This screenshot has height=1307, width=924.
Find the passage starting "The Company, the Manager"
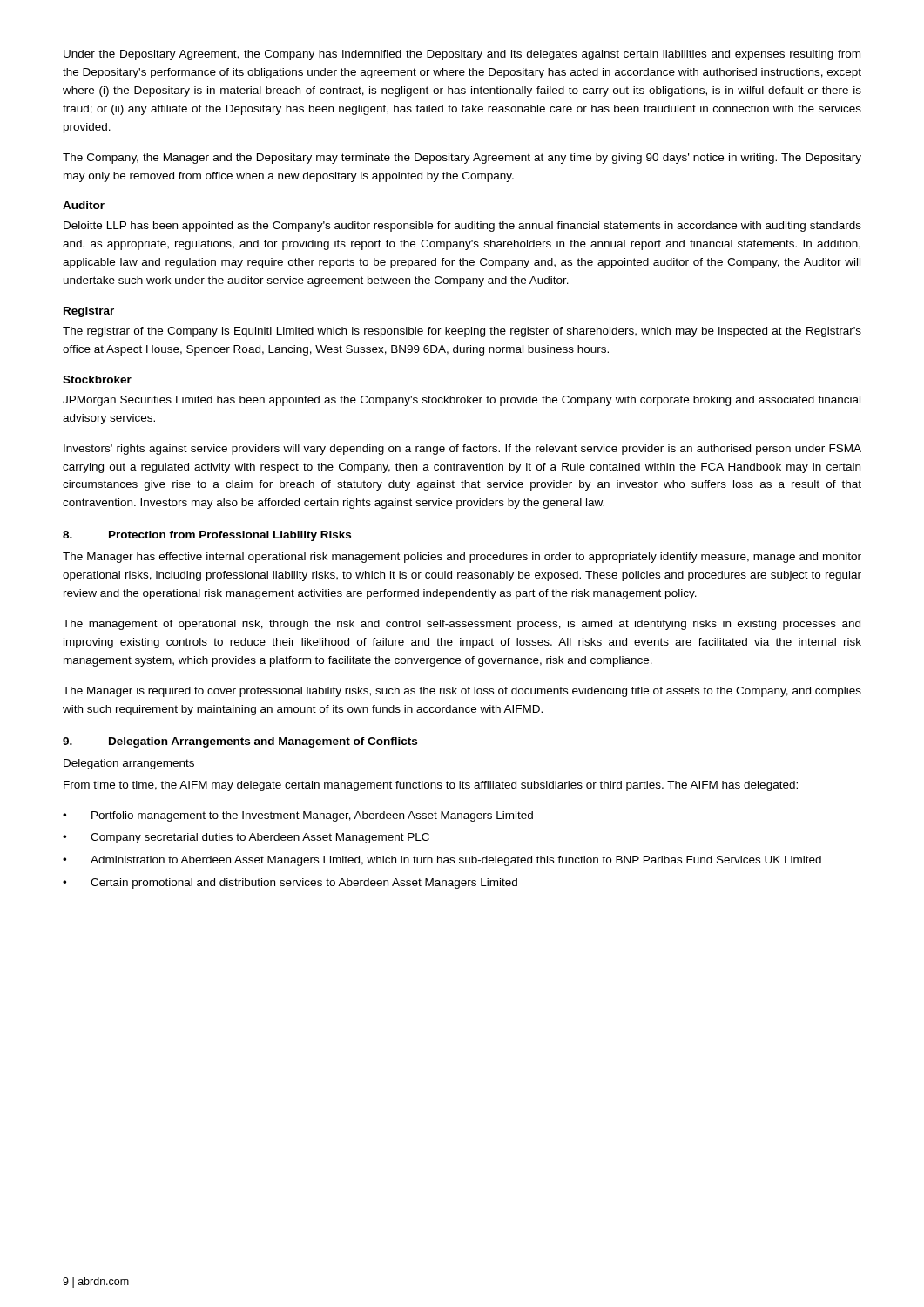[462, 167]
